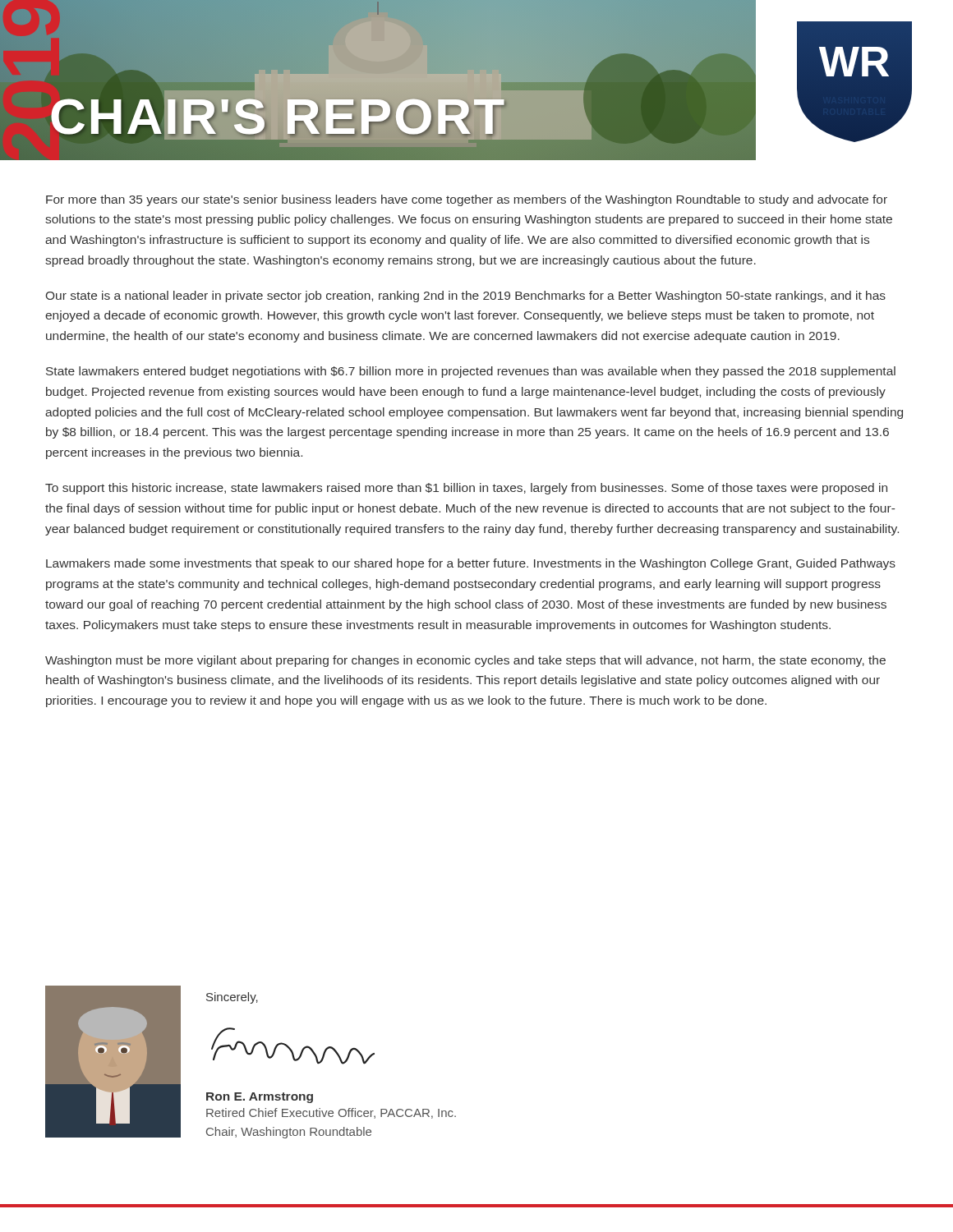
Task: Find the block on this page that starts "Our state is a national leader in private"
Action: (x=465, y=315)
